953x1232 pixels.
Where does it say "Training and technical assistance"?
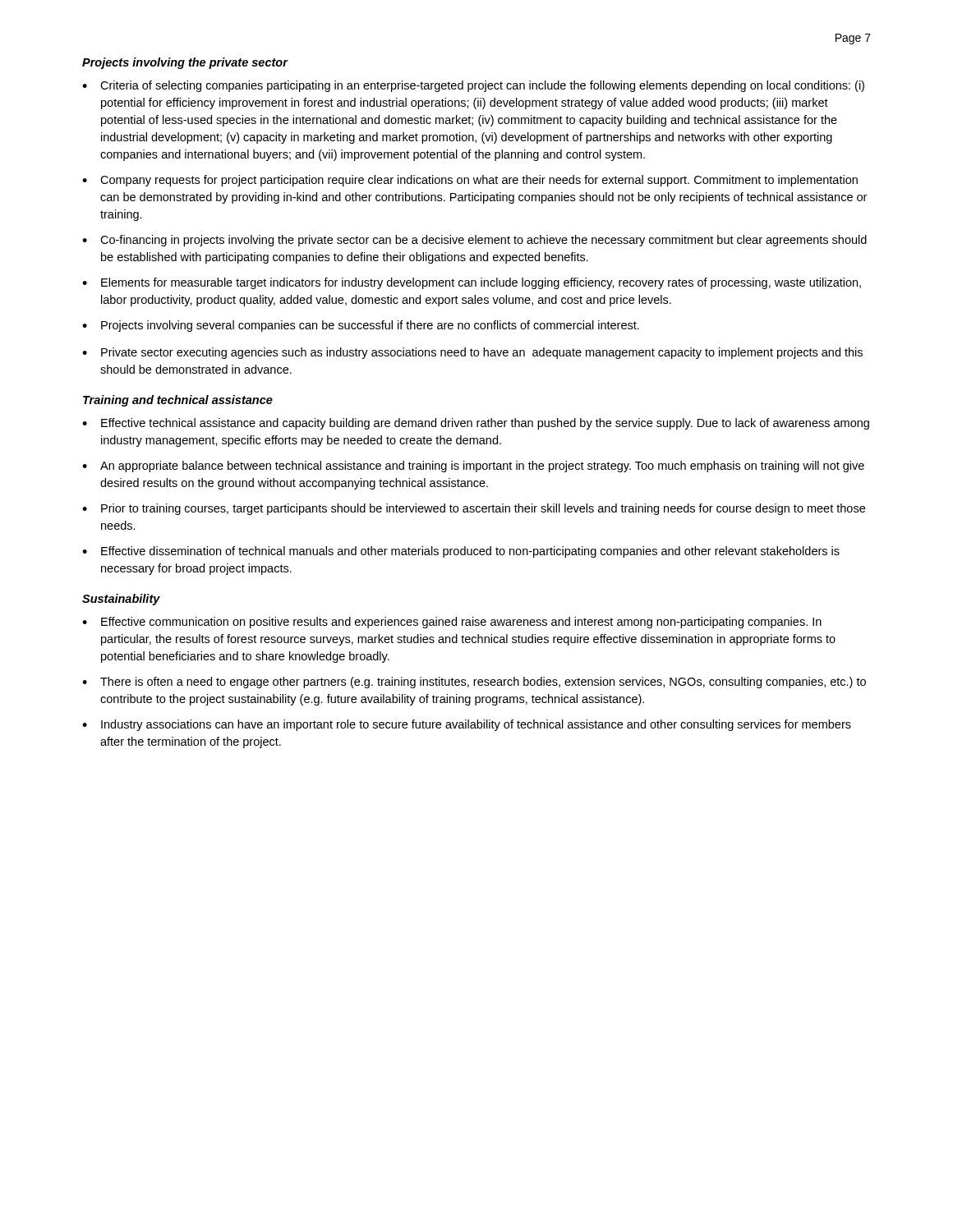[177, 400]
